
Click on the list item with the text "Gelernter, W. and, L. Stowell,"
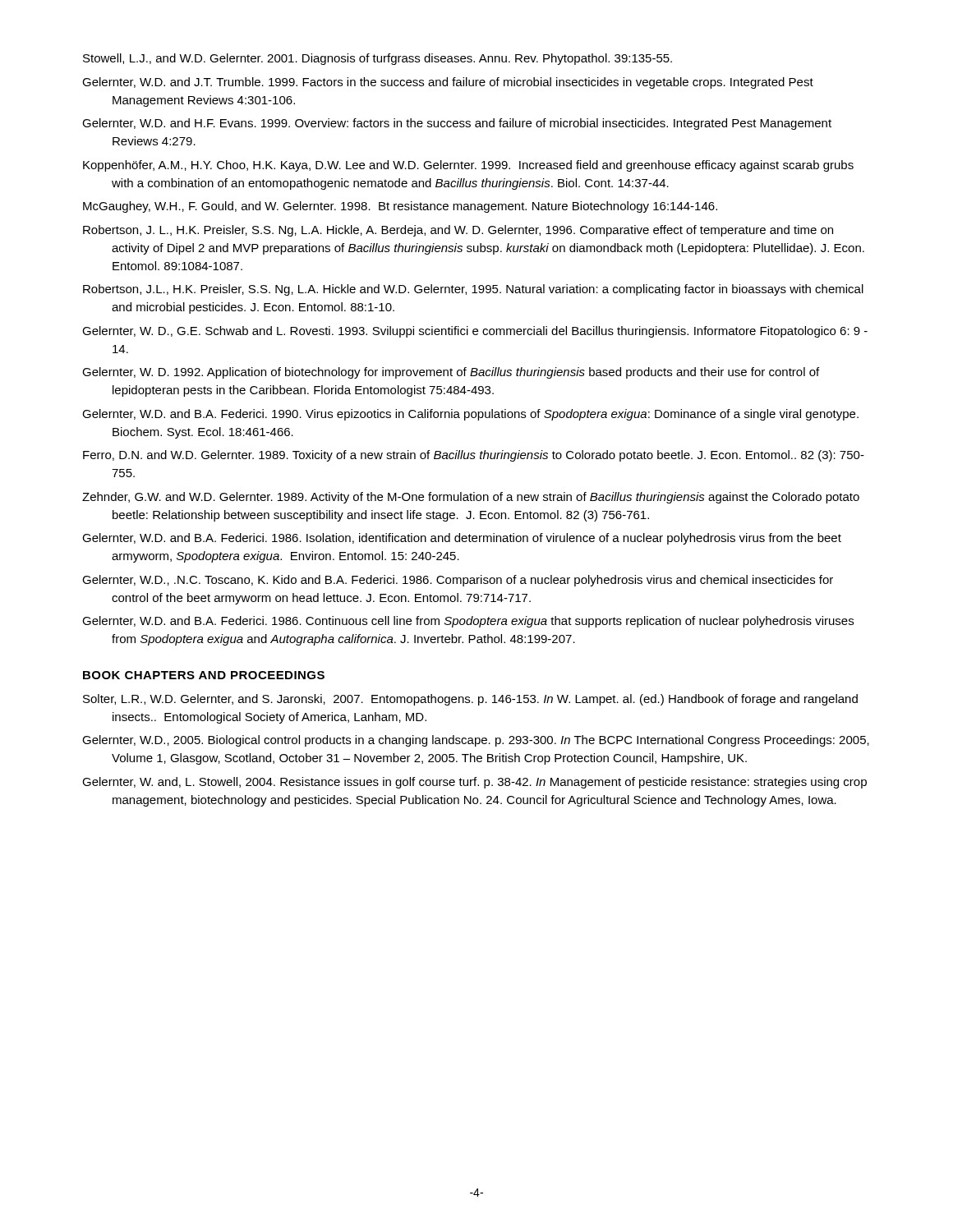click(475, 790)
